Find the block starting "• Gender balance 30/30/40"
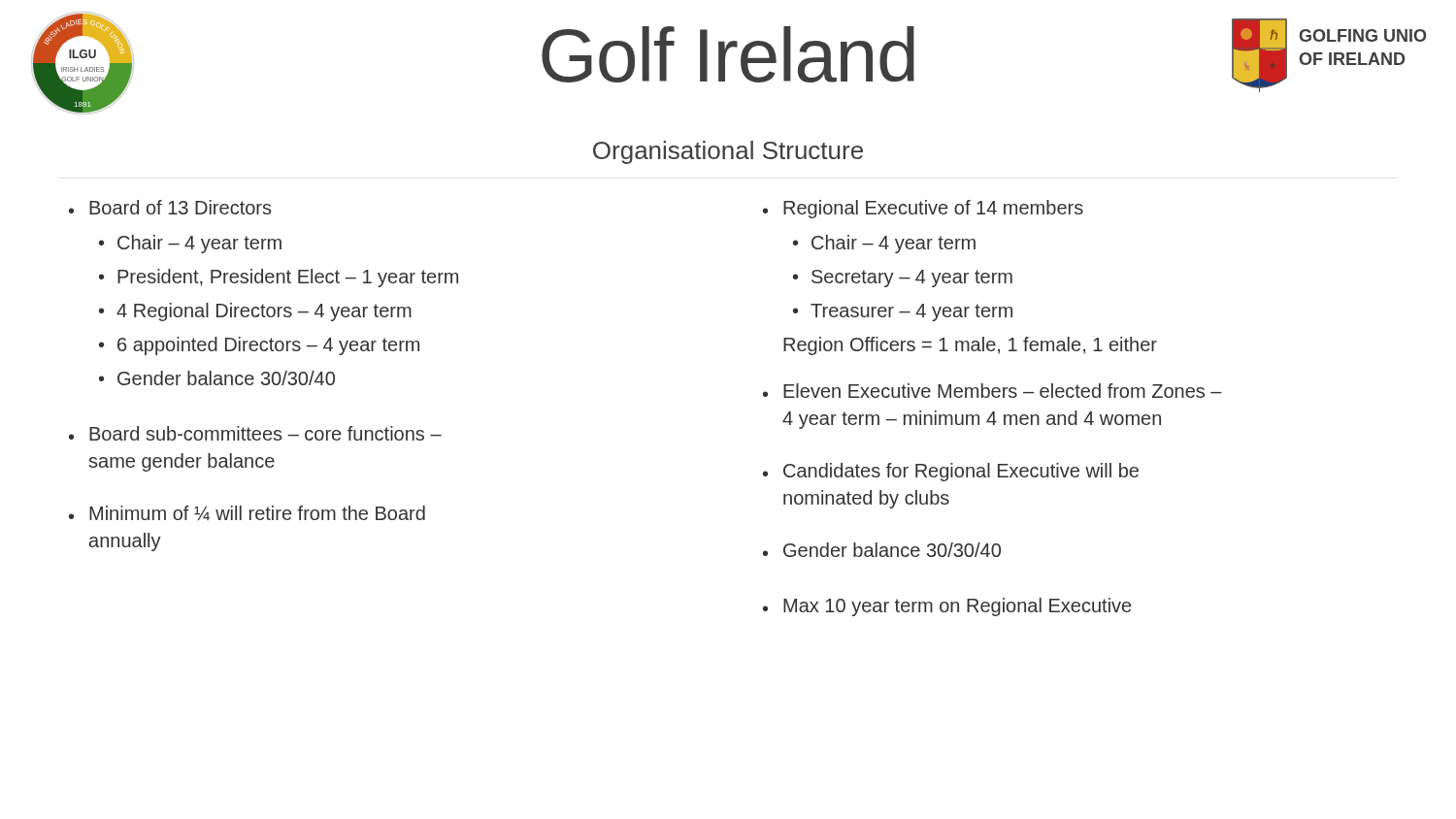1456x819 pixels. [x=882, y=552]
